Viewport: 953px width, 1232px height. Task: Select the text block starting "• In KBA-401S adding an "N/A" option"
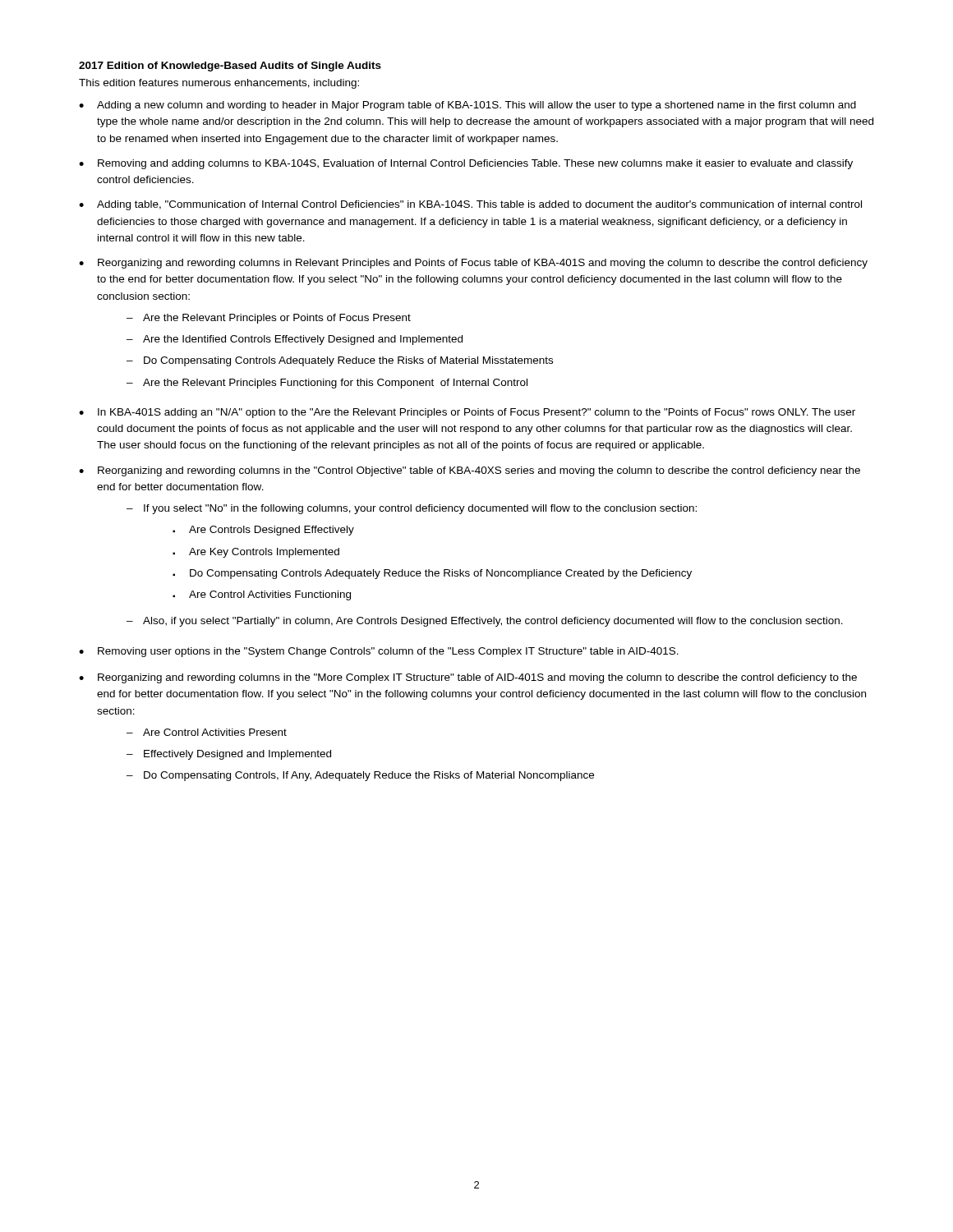point(476,429)
